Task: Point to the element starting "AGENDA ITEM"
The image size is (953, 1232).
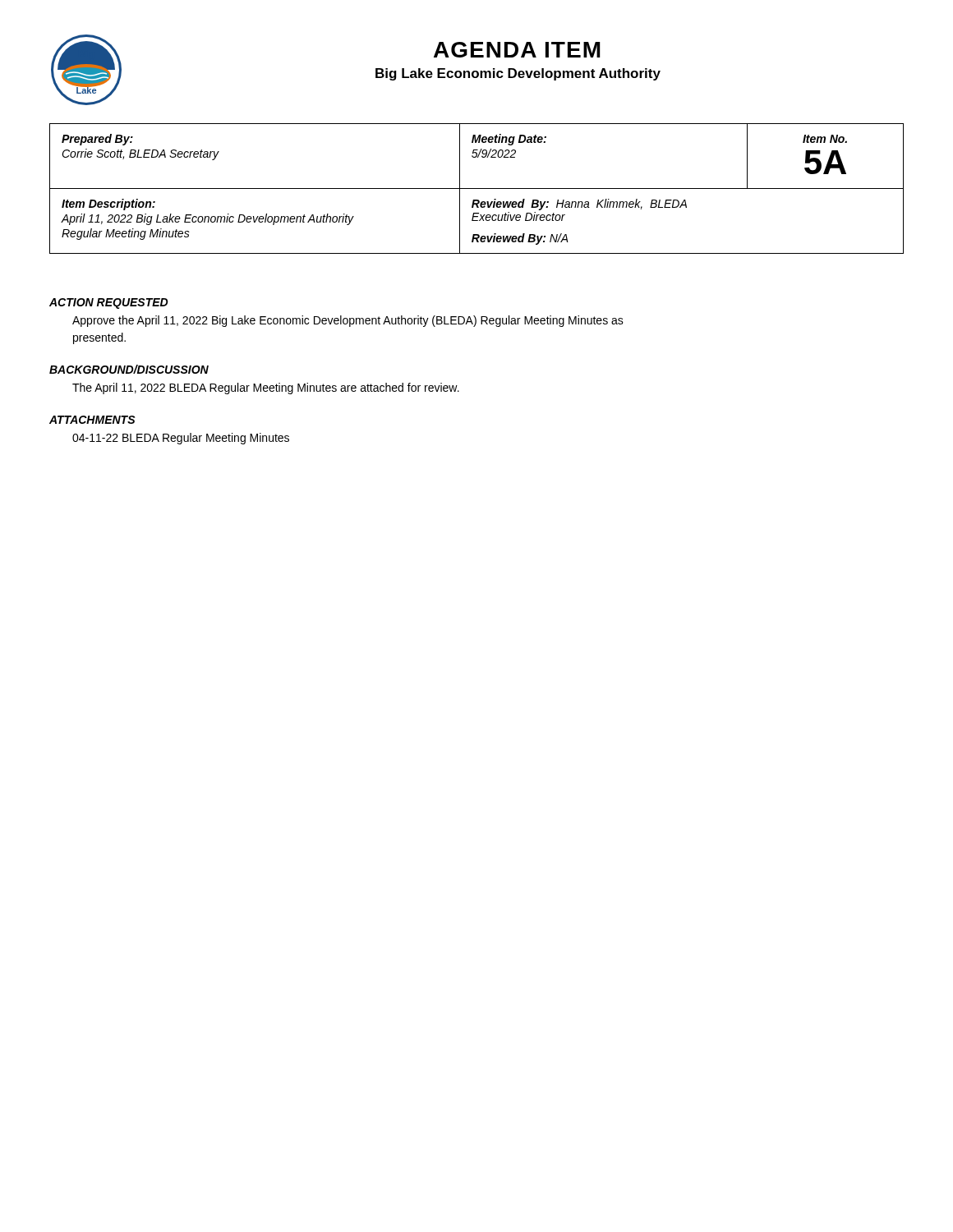Action: [518, 50]
